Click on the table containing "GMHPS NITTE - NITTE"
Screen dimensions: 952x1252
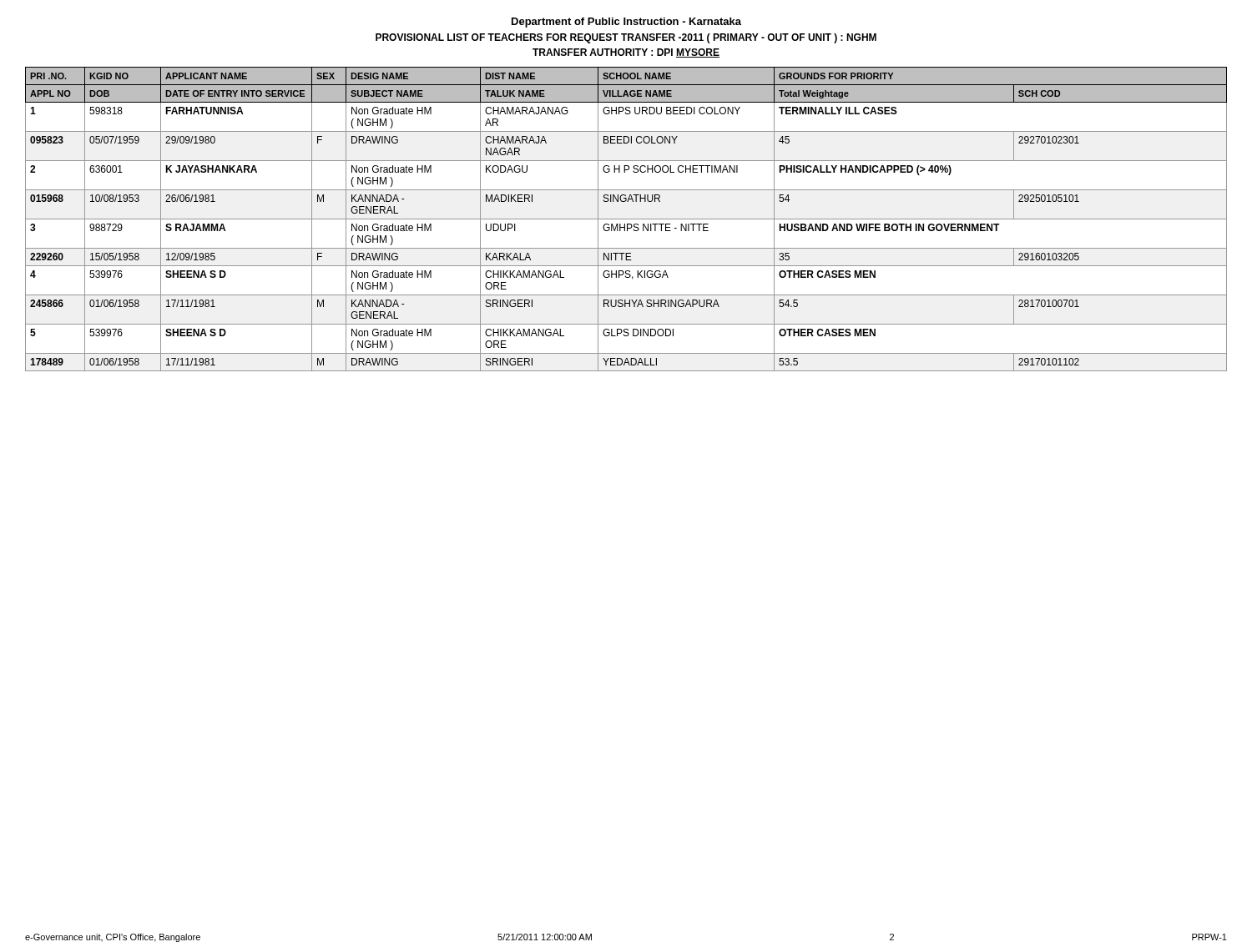point(626,219)
